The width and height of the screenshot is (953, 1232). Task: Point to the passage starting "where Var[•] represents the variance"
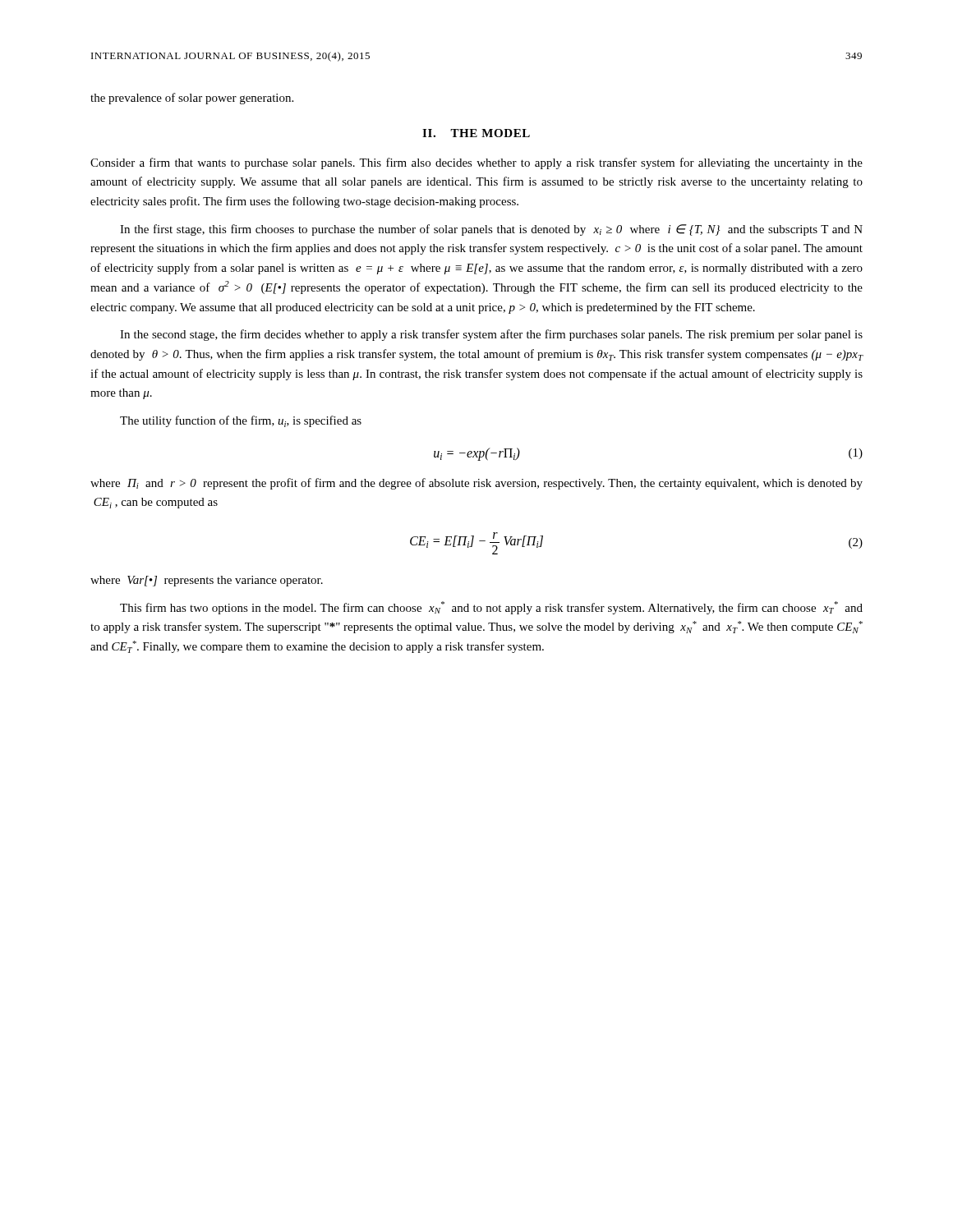tap(207, 580)
